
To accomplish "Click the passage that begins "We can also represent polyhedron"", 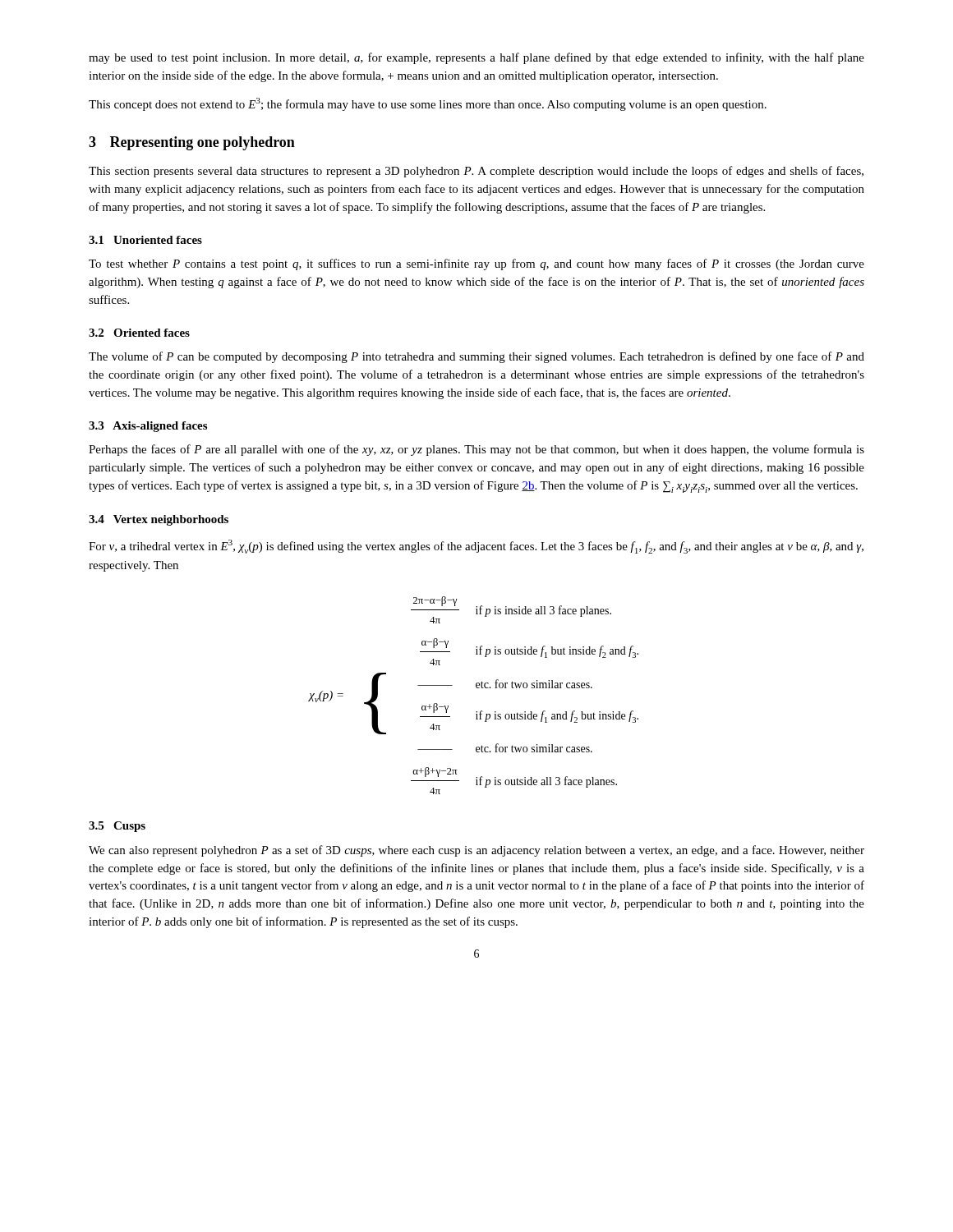I will (476, 886).
